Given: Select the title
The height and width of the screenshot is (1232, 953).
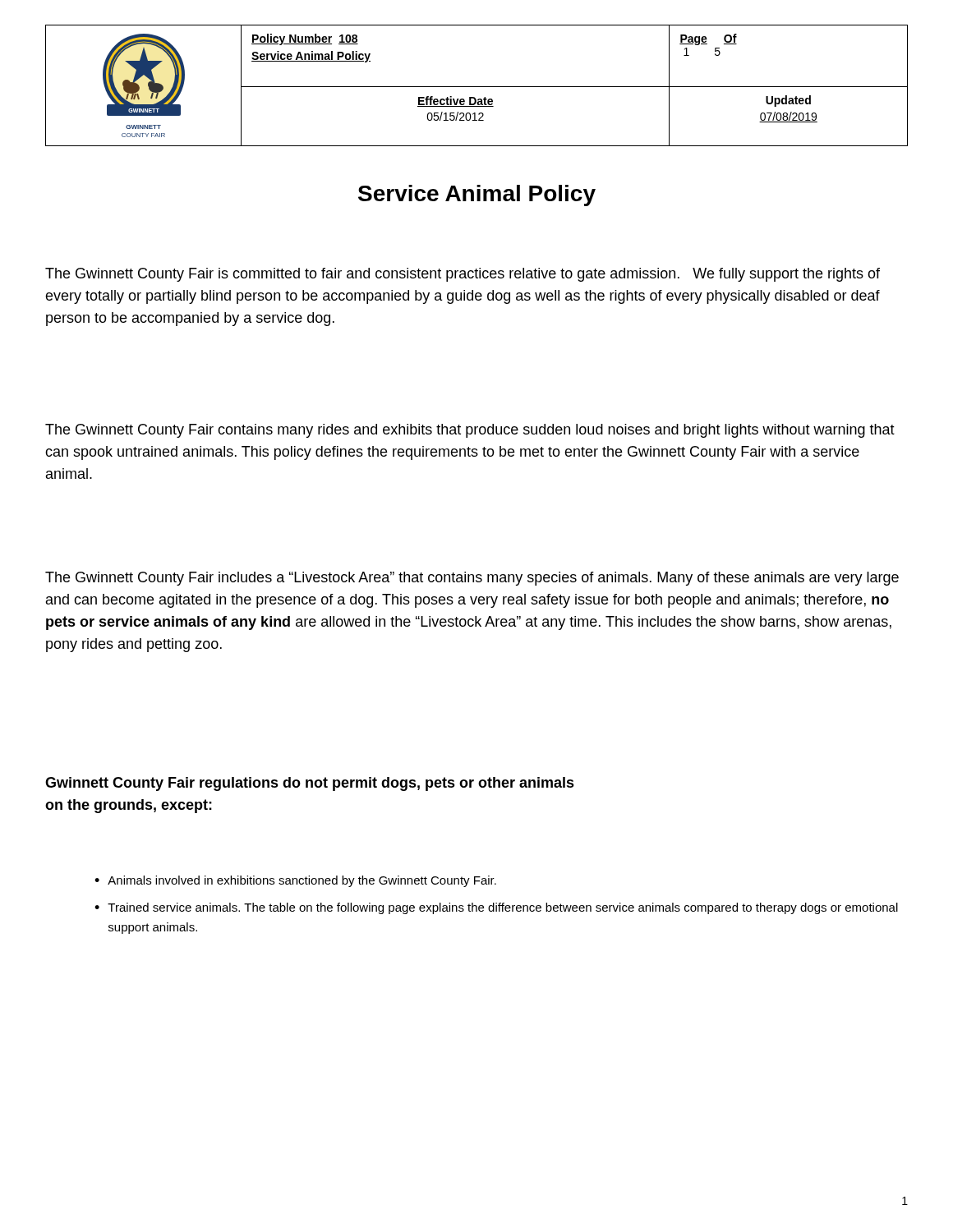Looking at the screenshot, I should [x=476, y=194].
